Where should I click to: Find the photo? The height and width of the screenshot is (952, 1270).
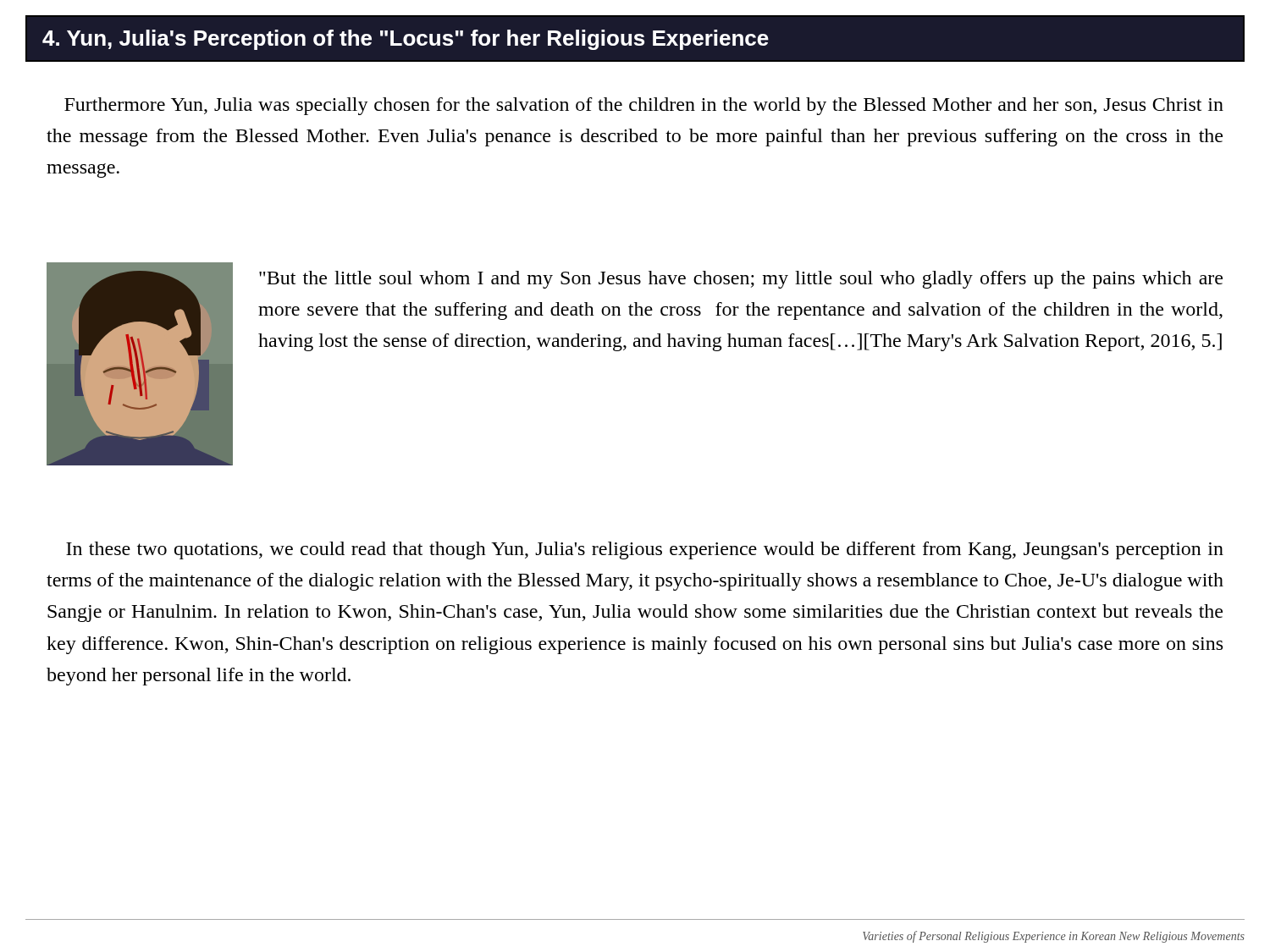point(140,364)
